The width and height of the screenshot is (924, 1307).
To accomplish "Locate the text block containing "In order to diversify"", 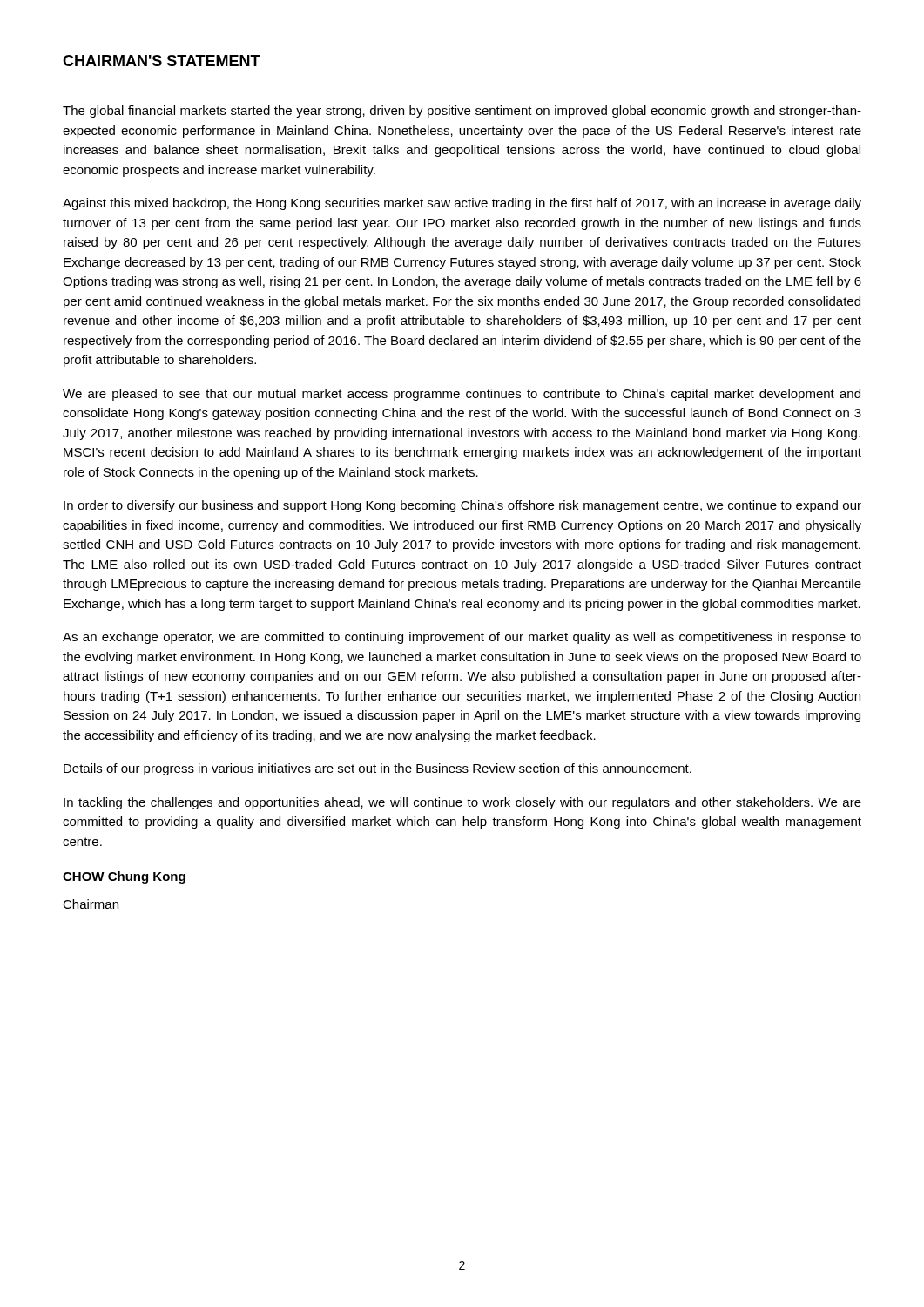I will 462,555.
